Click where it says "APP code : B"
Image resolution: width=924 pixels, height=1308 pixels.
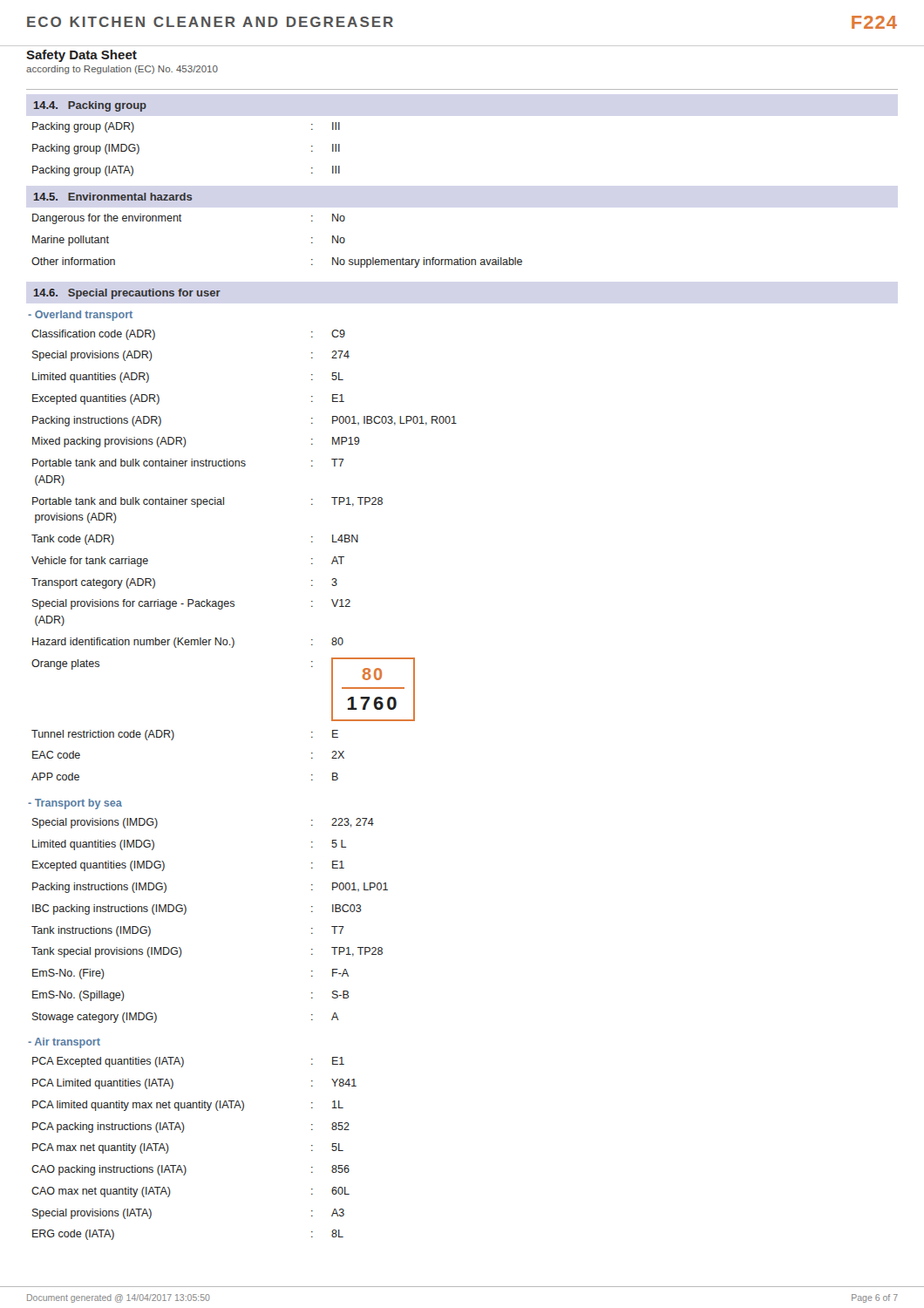pyautogui.click(x=58, y=776)
